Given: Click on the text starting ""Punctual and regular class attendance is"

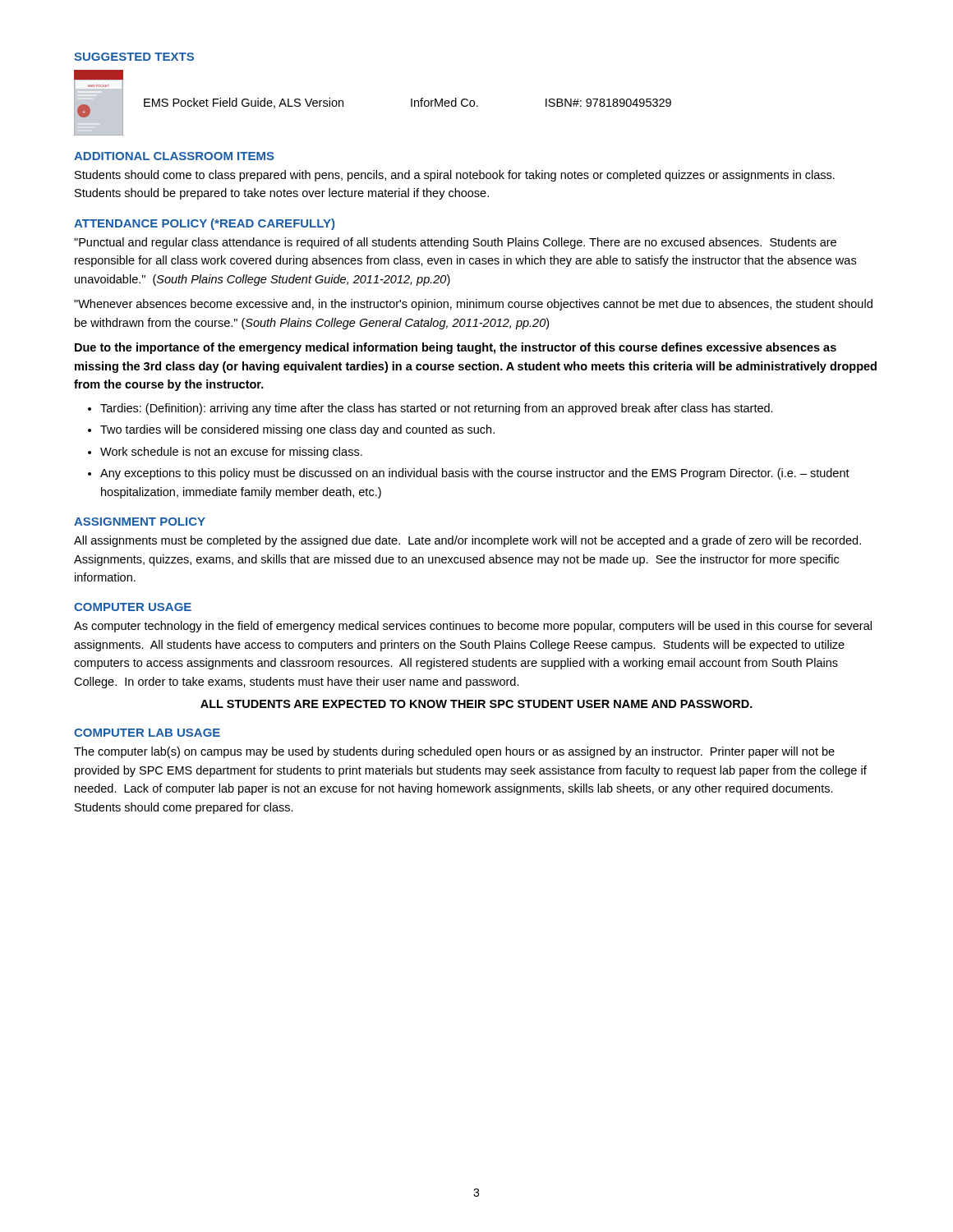Looking at the screenshot, I should 465,261.
